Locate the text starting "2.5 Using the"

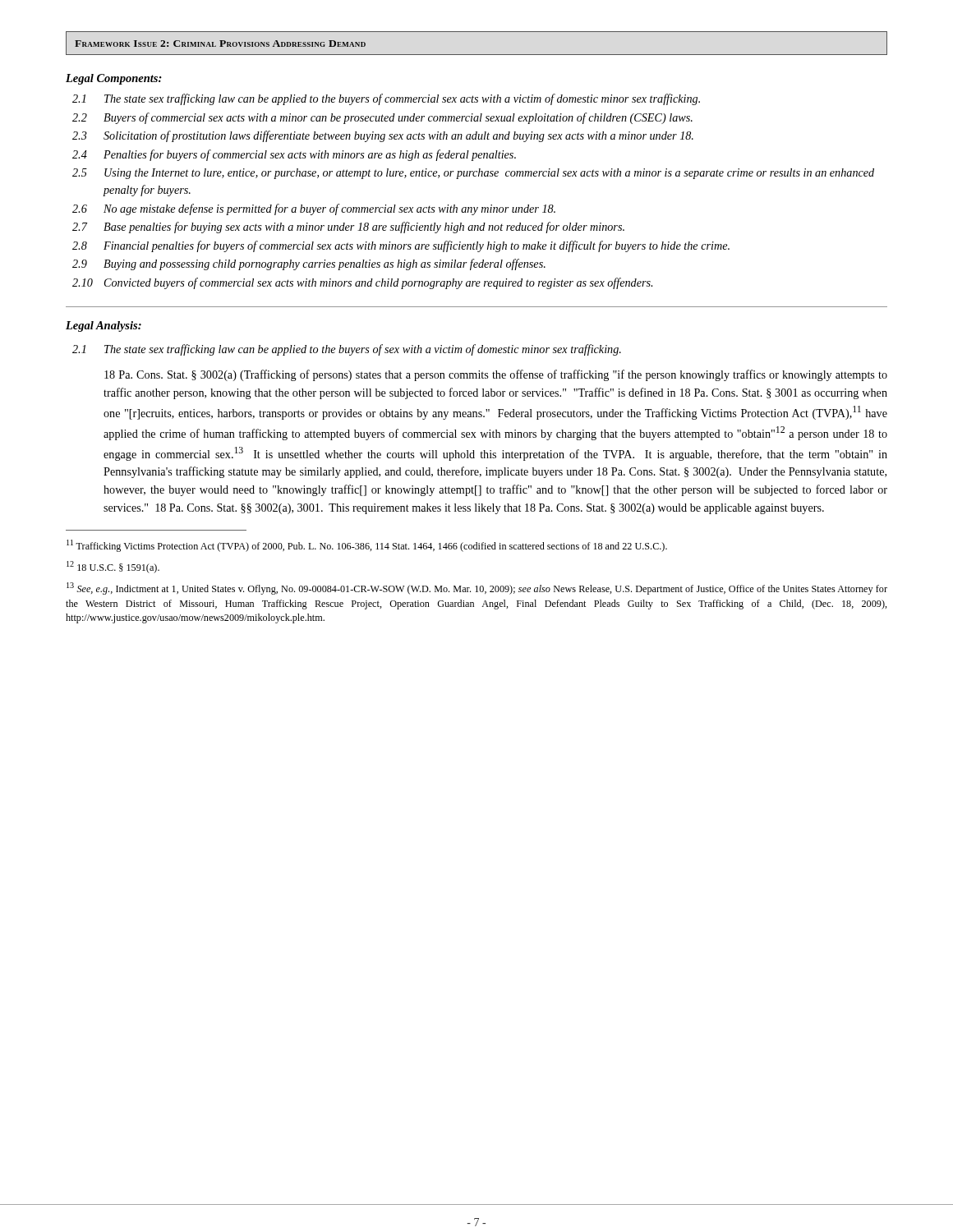point(476,181)
